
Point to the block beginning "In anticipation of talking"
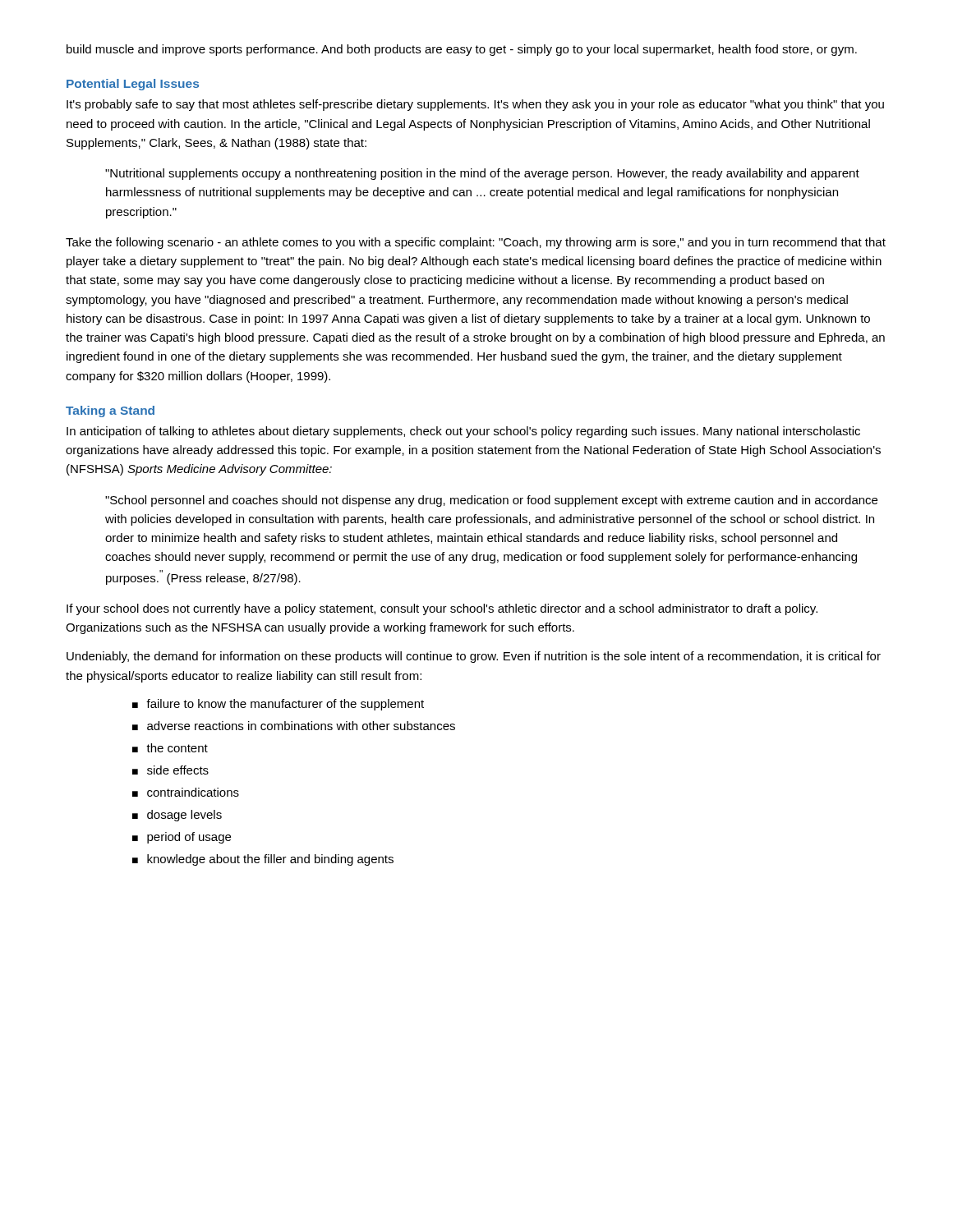(x=473, y=450)
